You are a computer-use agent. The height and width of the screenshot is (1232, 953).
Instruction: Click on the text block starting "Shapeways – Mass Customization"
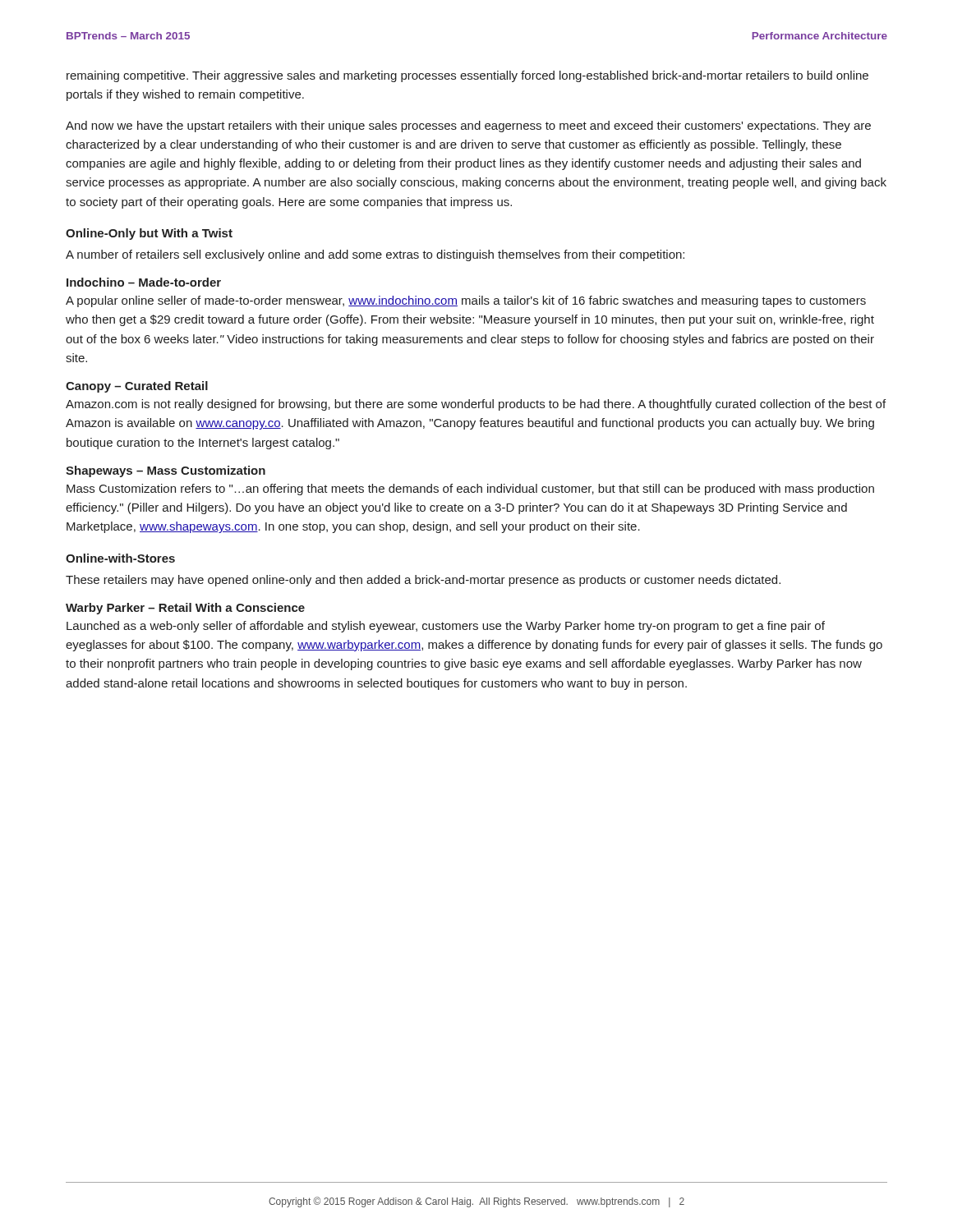[x=166, y=470]
